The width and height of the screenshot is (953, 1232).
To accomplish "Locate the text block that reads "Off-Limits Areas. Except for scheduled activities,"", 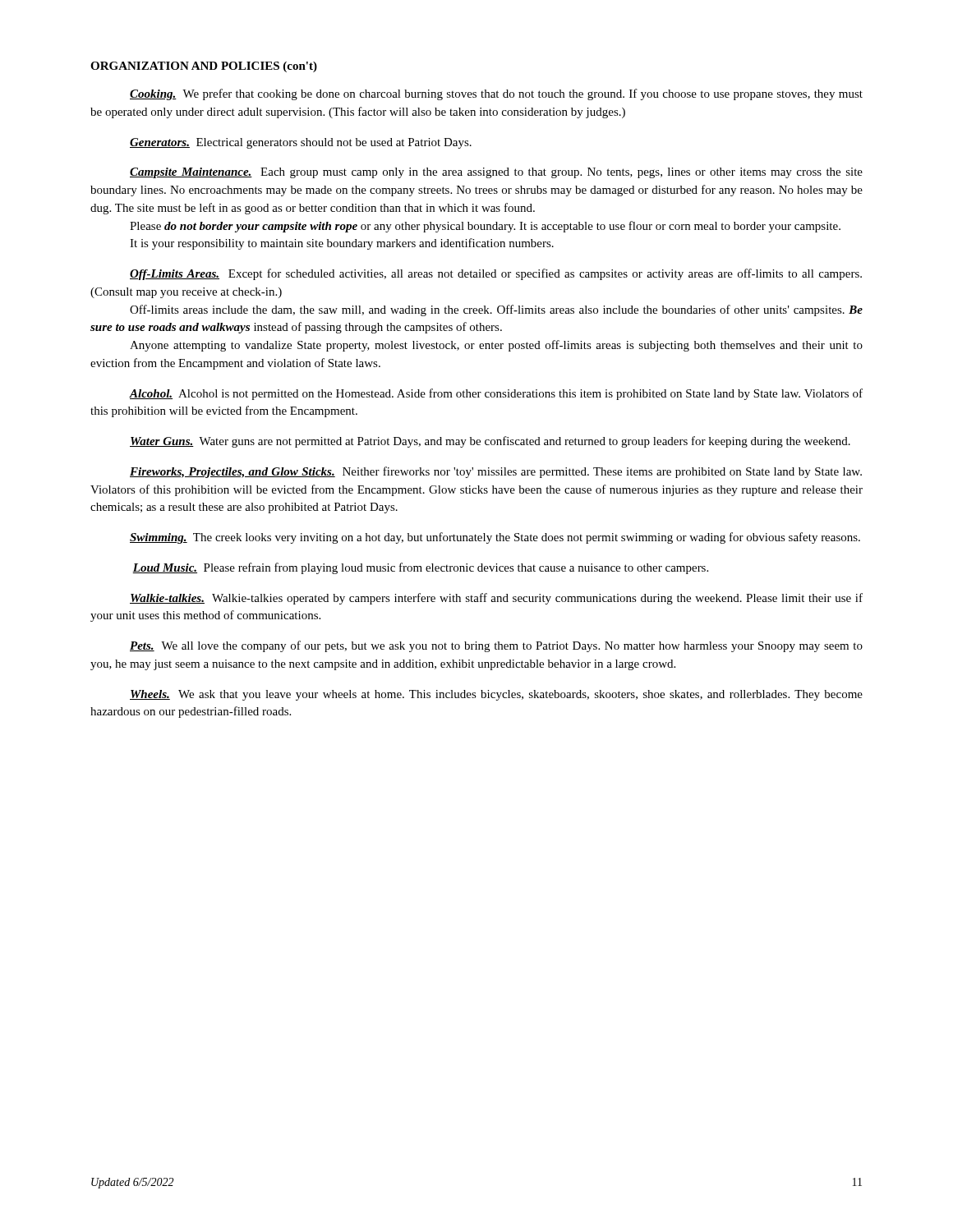I will [476, 319].
